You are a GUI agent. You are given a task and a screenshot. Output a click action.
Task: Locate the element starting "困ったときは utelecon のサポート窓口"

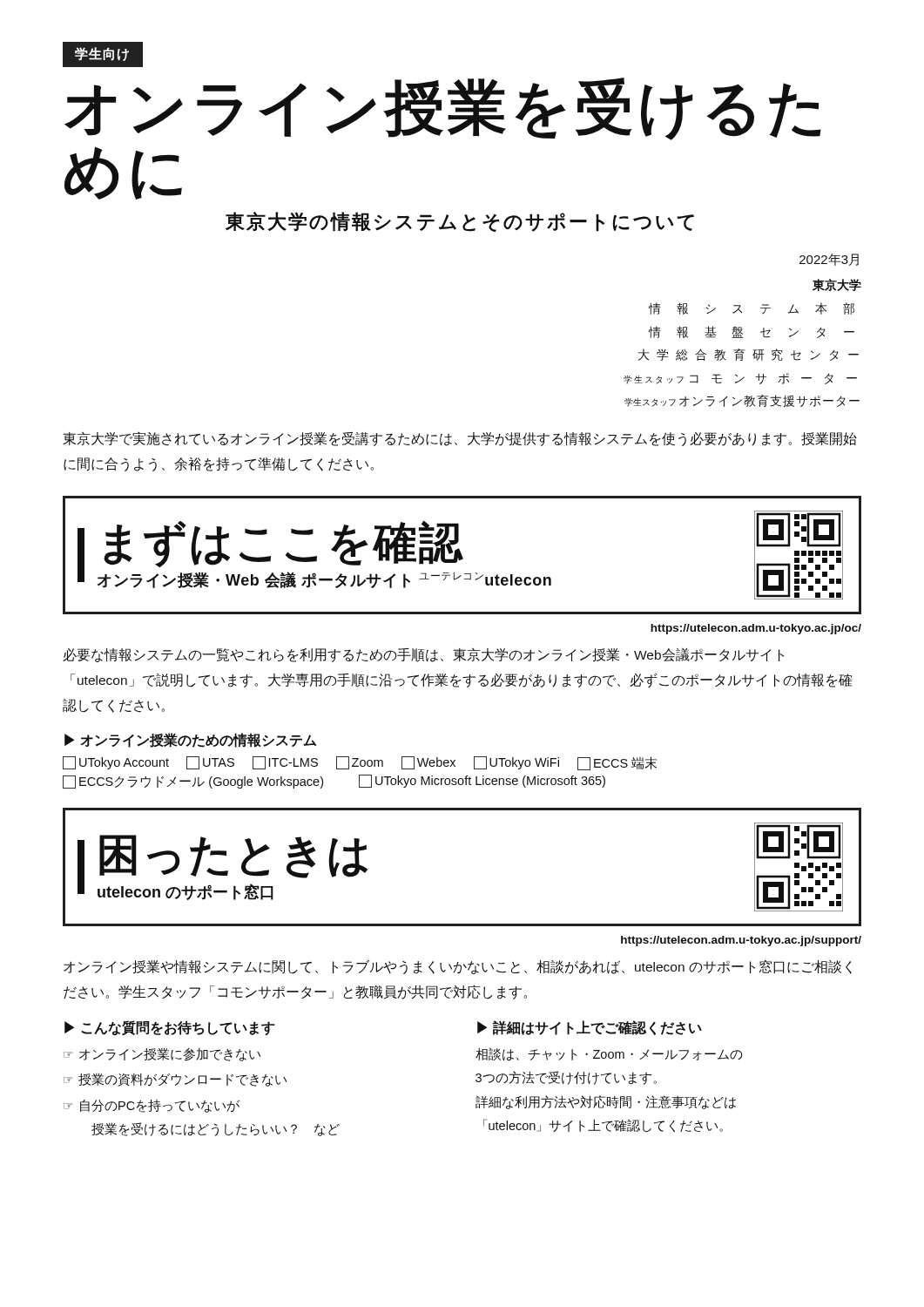coord(225,867)
